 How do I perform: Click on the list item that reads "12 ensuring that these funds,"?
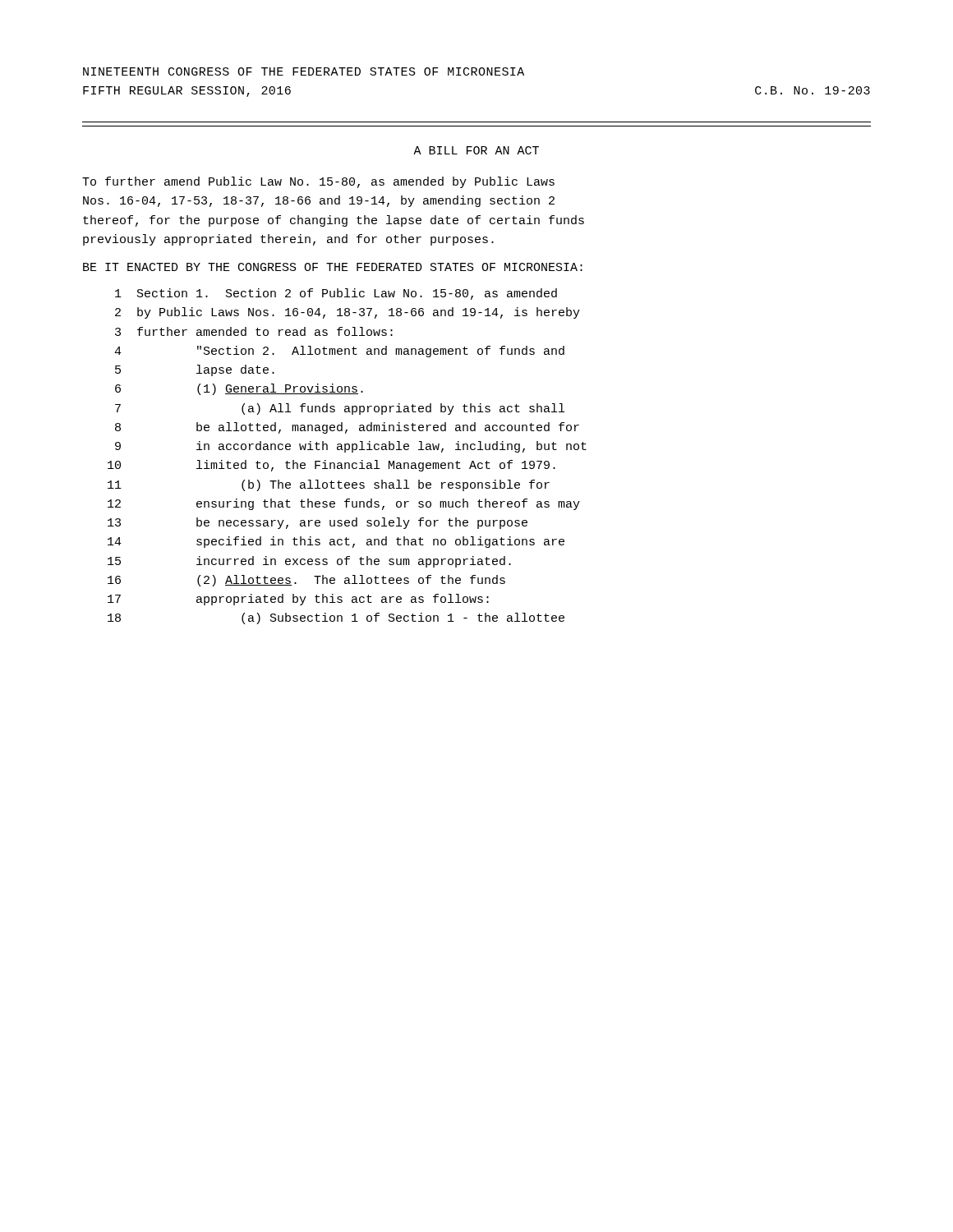point(476,505)
